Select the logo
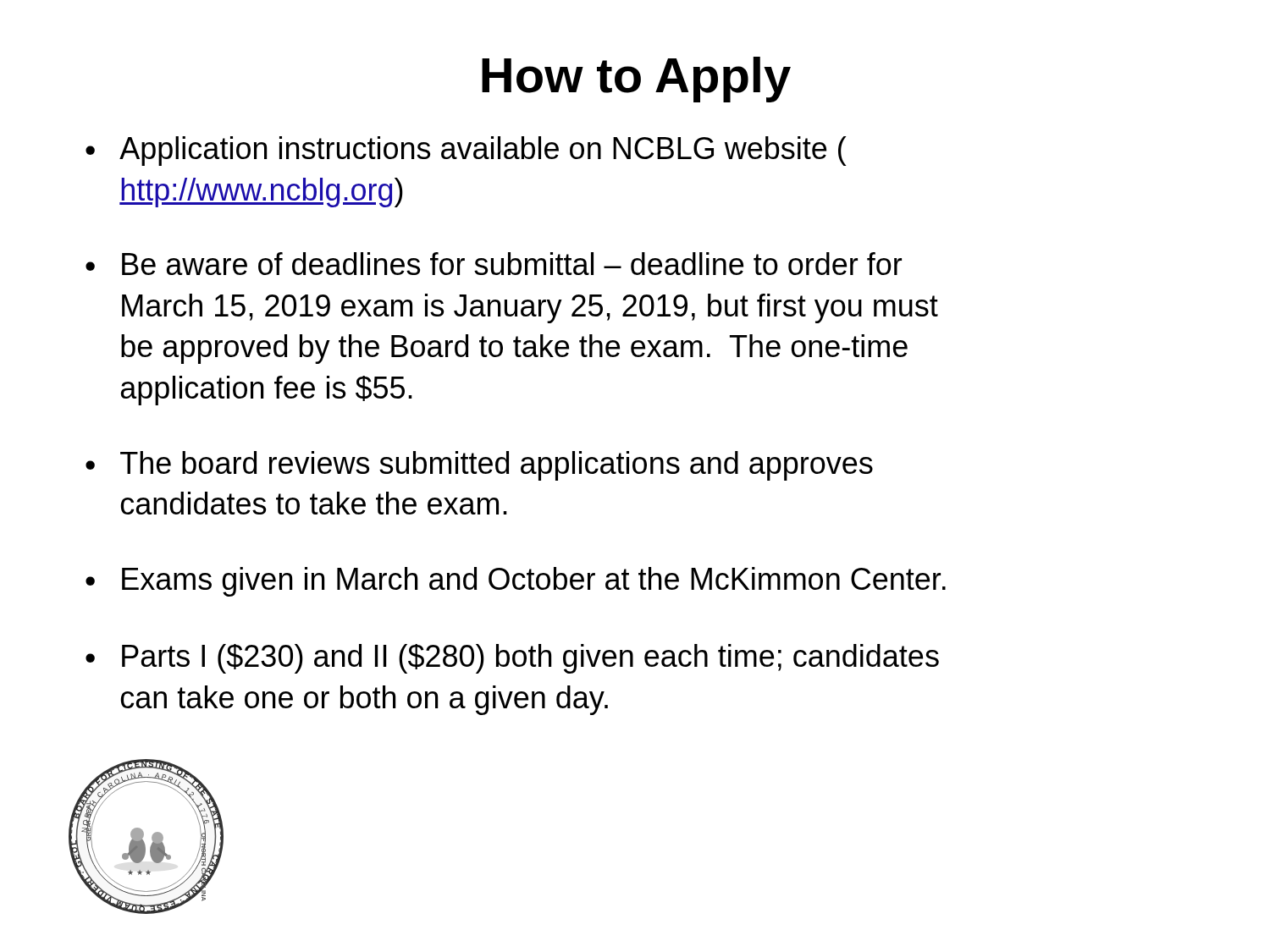The width and height of the screenshot is (1270, 952). pyautogui.click(x=146, y=838)
